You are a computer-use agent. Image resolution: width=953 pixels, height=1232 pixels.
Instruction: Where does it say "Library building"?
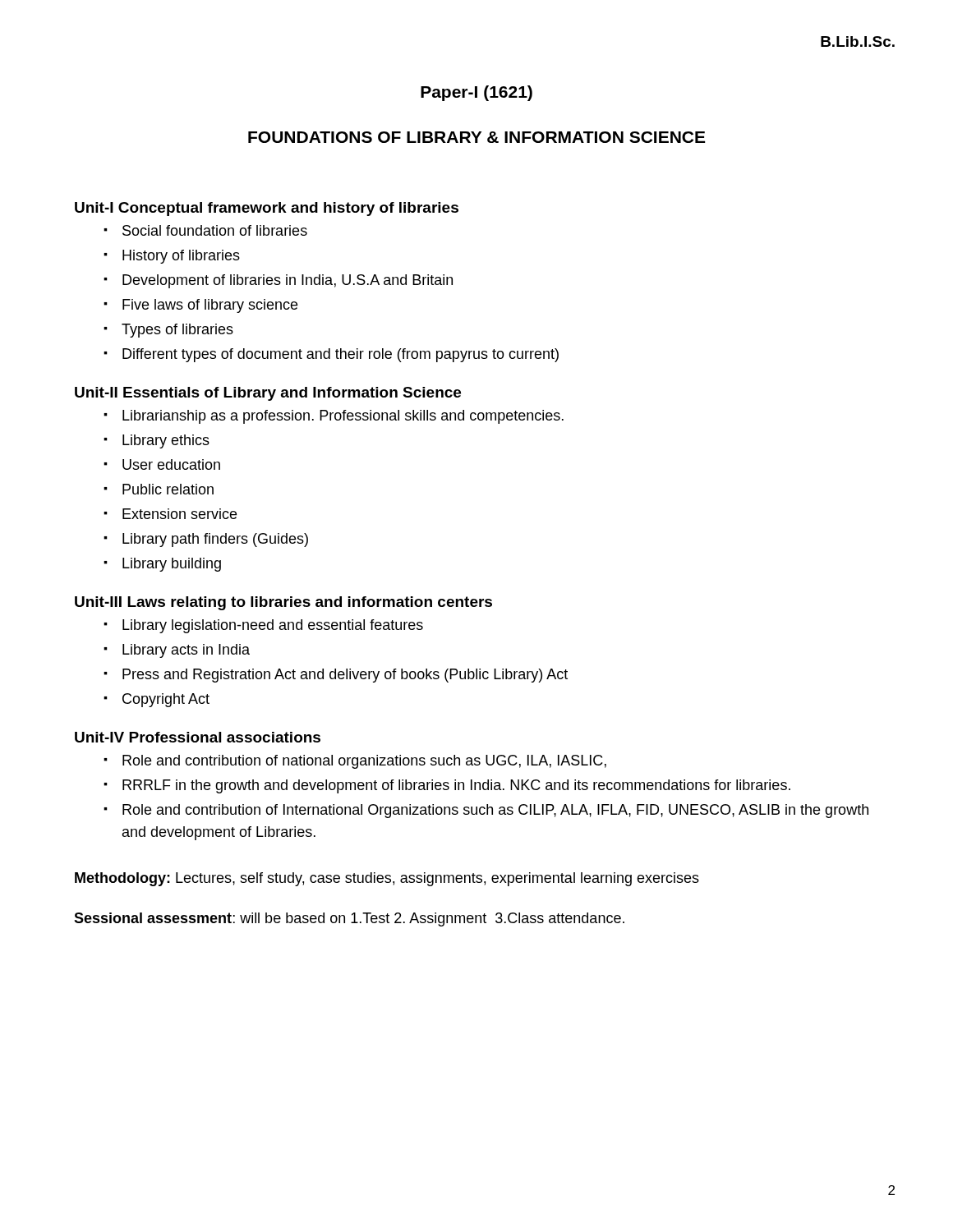[172, 563]
